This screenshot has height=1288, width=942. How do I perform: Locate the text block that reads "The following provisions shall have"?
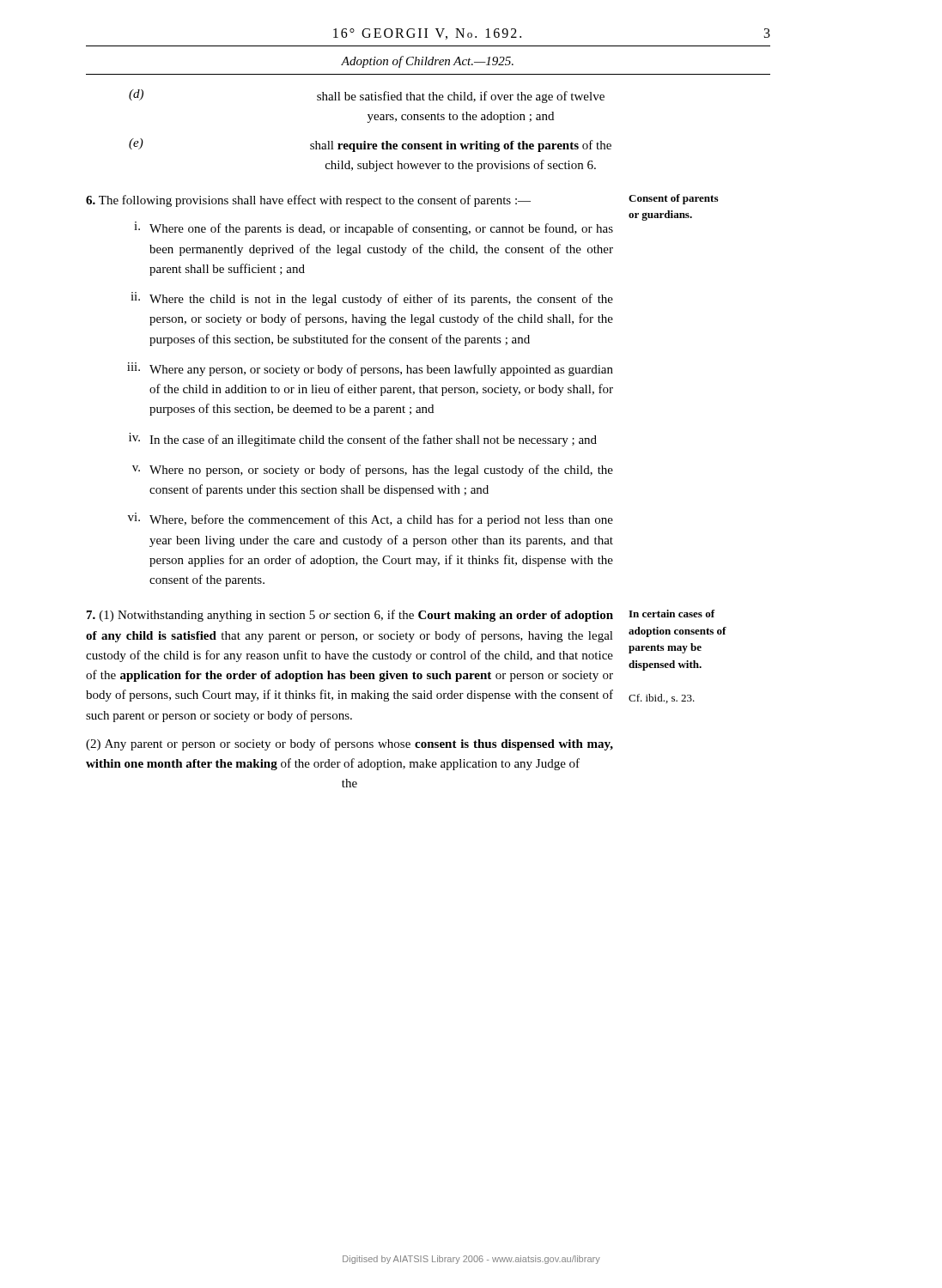pos(308,200)
